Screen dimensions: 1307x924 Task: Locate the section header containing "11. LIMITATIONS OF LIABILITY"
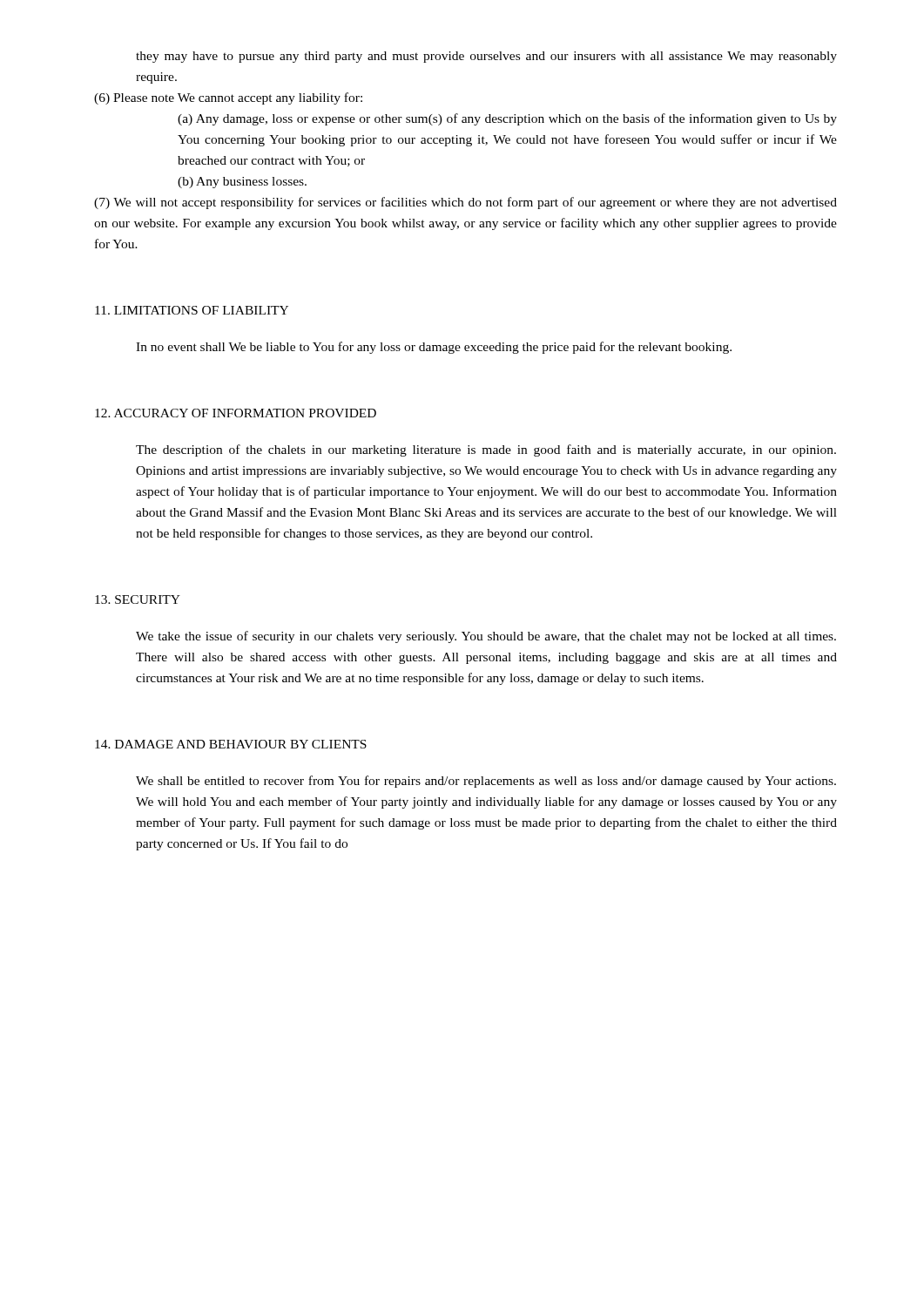coord(191,310)
